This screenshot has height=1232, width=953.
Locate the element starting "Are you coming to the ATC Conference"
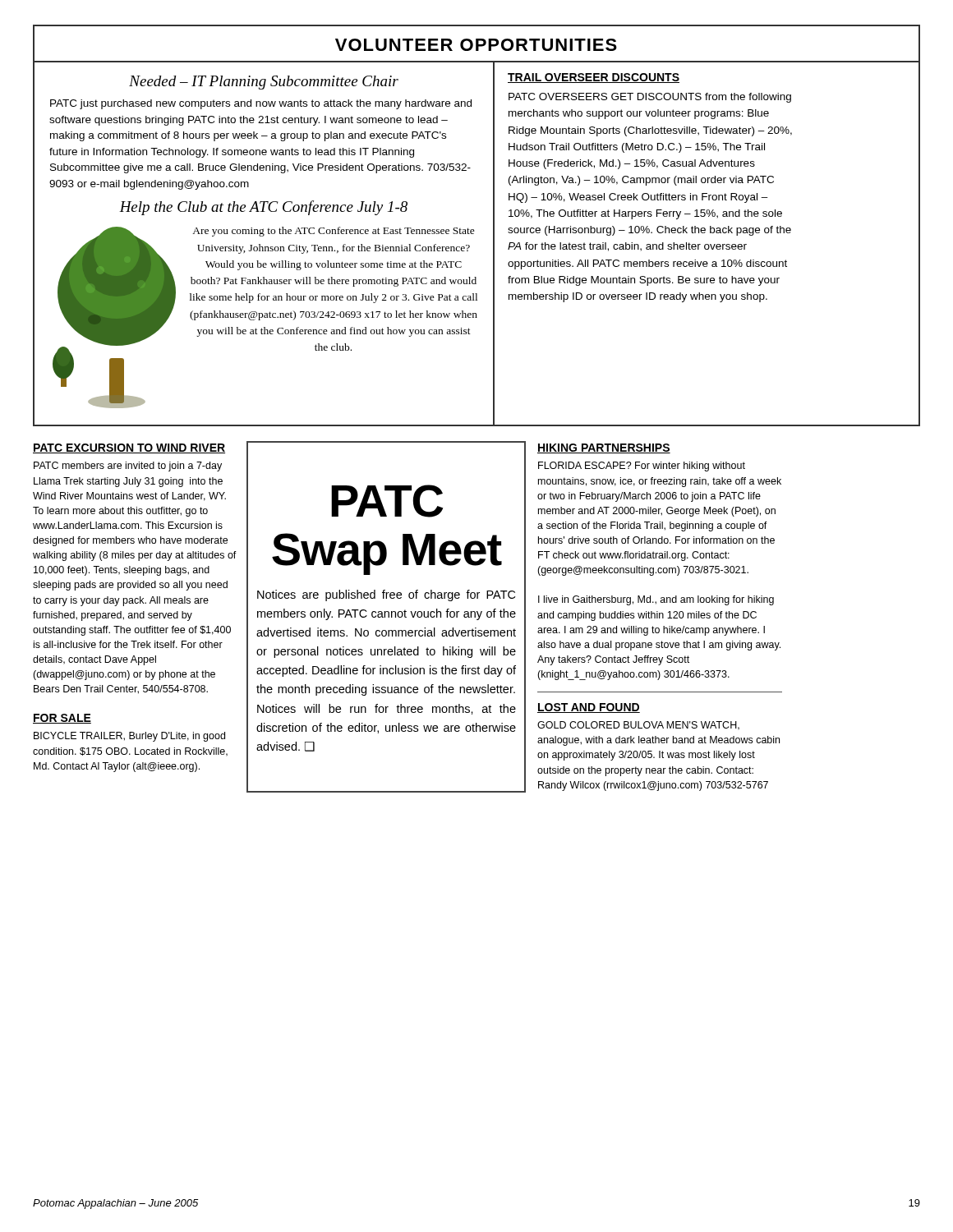(334, 289)
